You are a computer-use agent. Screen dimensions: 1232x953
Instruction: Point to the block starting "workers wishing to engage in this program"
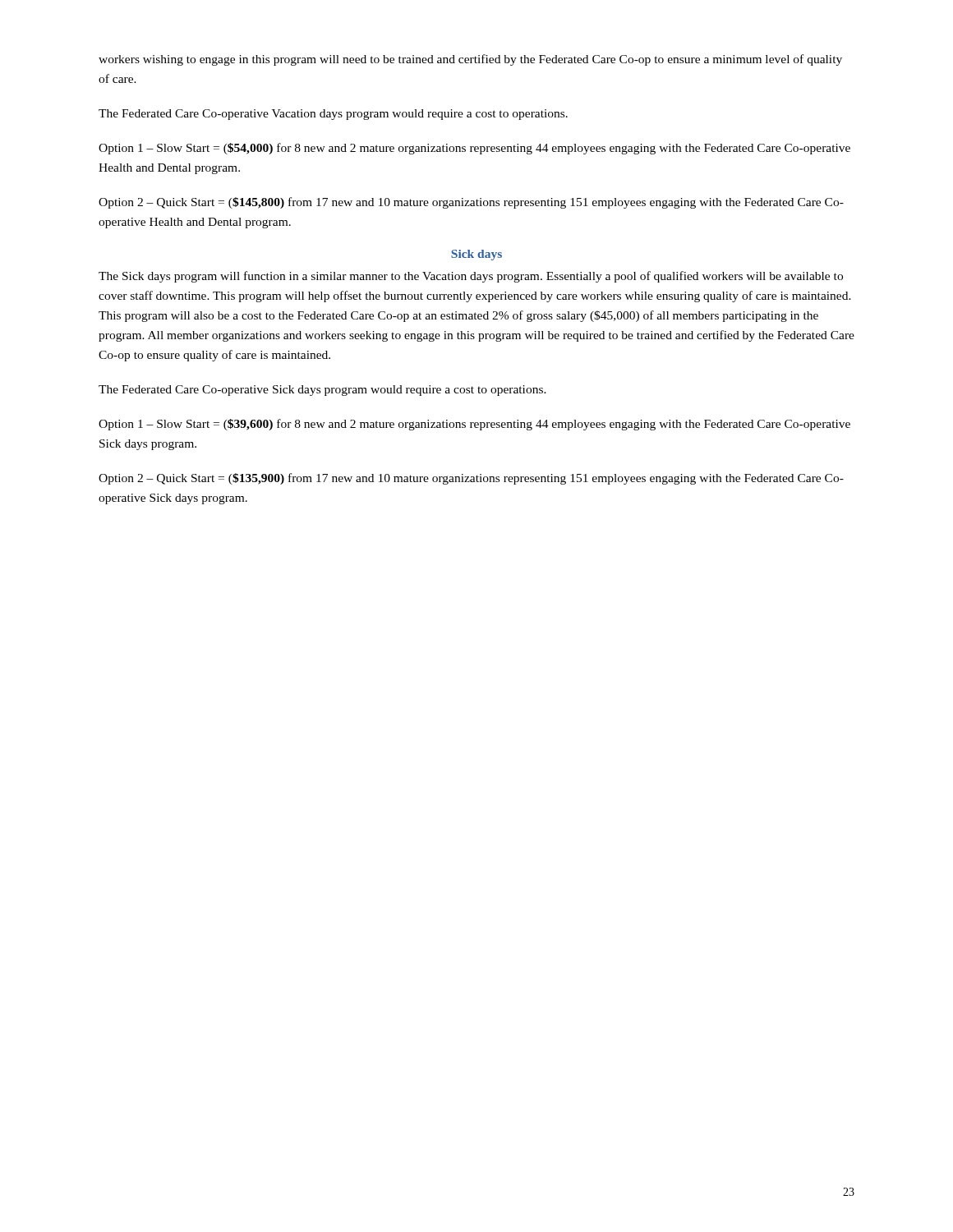[x=470, y=69]
